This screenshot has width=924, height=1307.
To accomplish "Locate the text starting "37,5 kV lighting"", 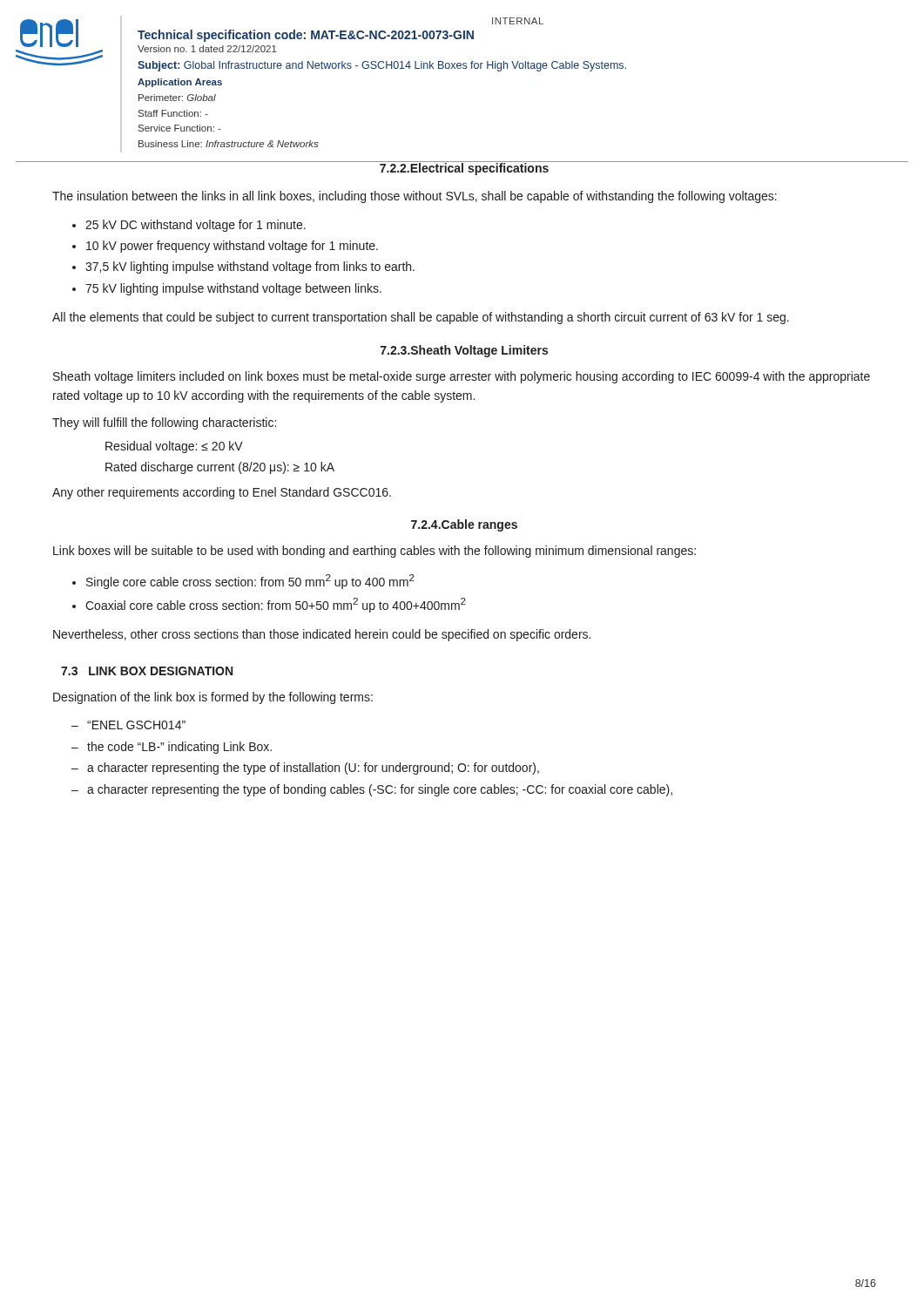I will (250, 267).
